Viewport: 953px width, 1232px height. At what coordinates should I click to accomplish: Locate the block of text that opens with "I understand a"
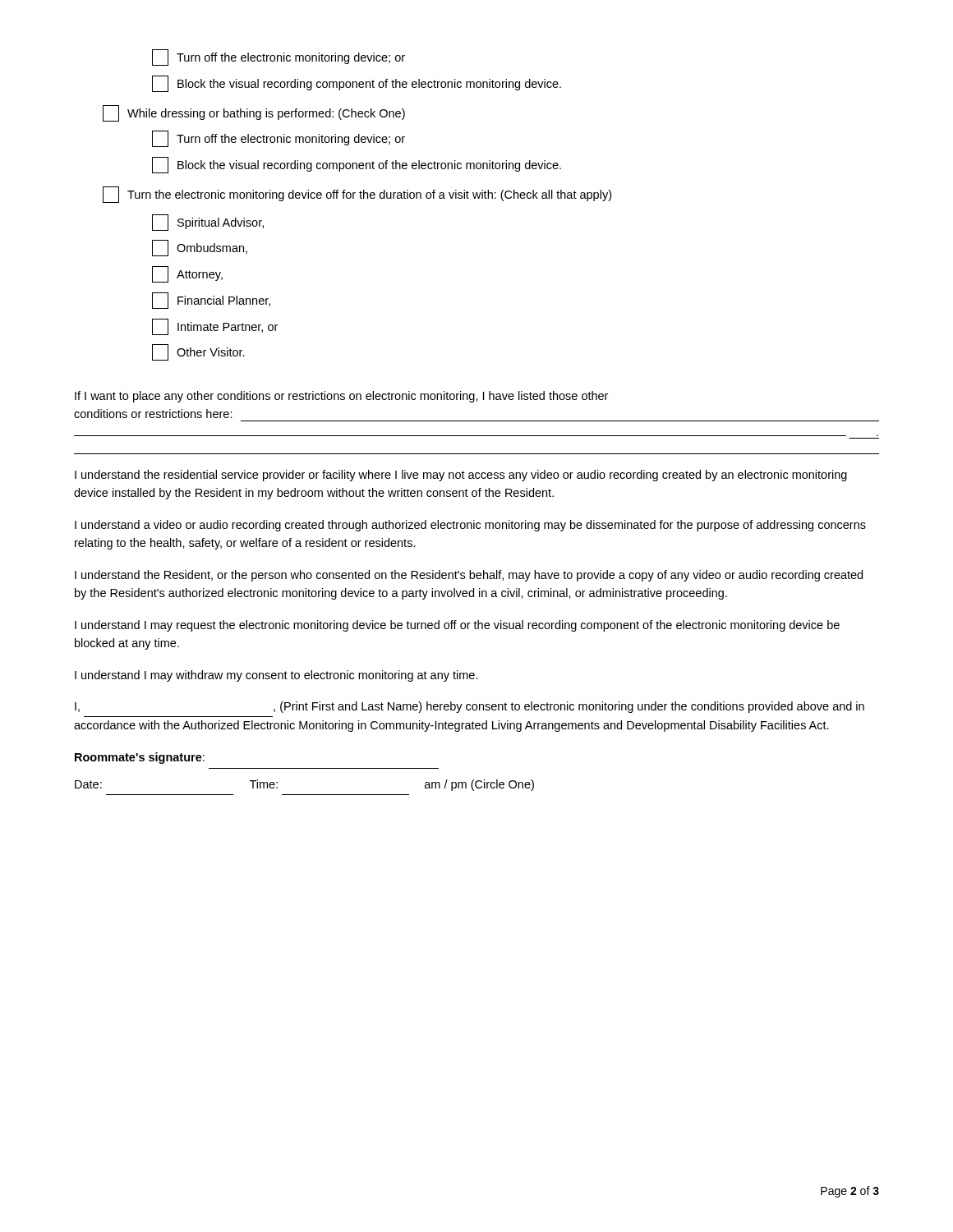[470, 534]
